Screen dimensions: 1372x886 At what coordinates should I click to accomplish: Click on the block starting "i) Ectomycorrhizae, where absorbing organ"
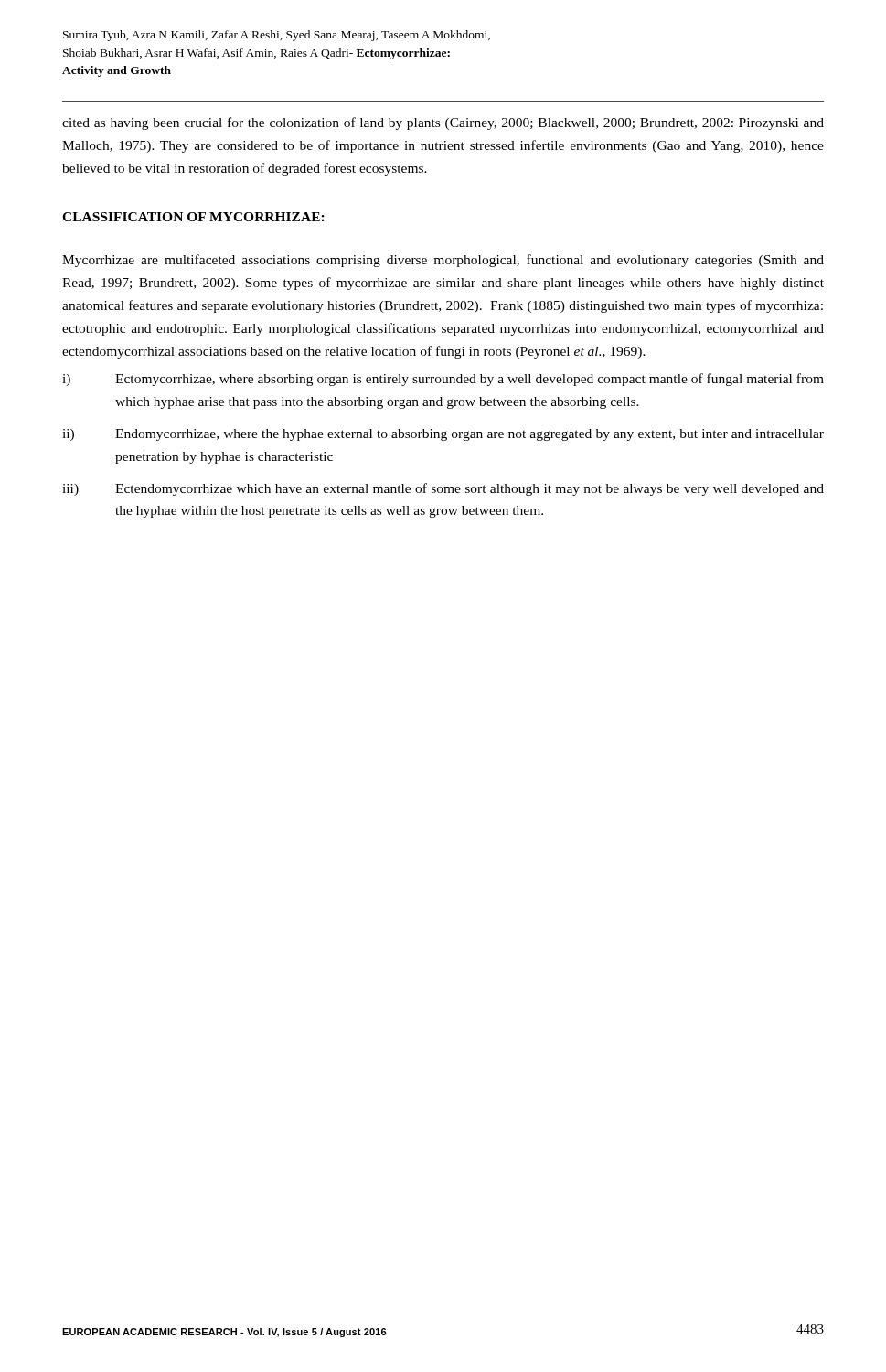tap(443, 391)
